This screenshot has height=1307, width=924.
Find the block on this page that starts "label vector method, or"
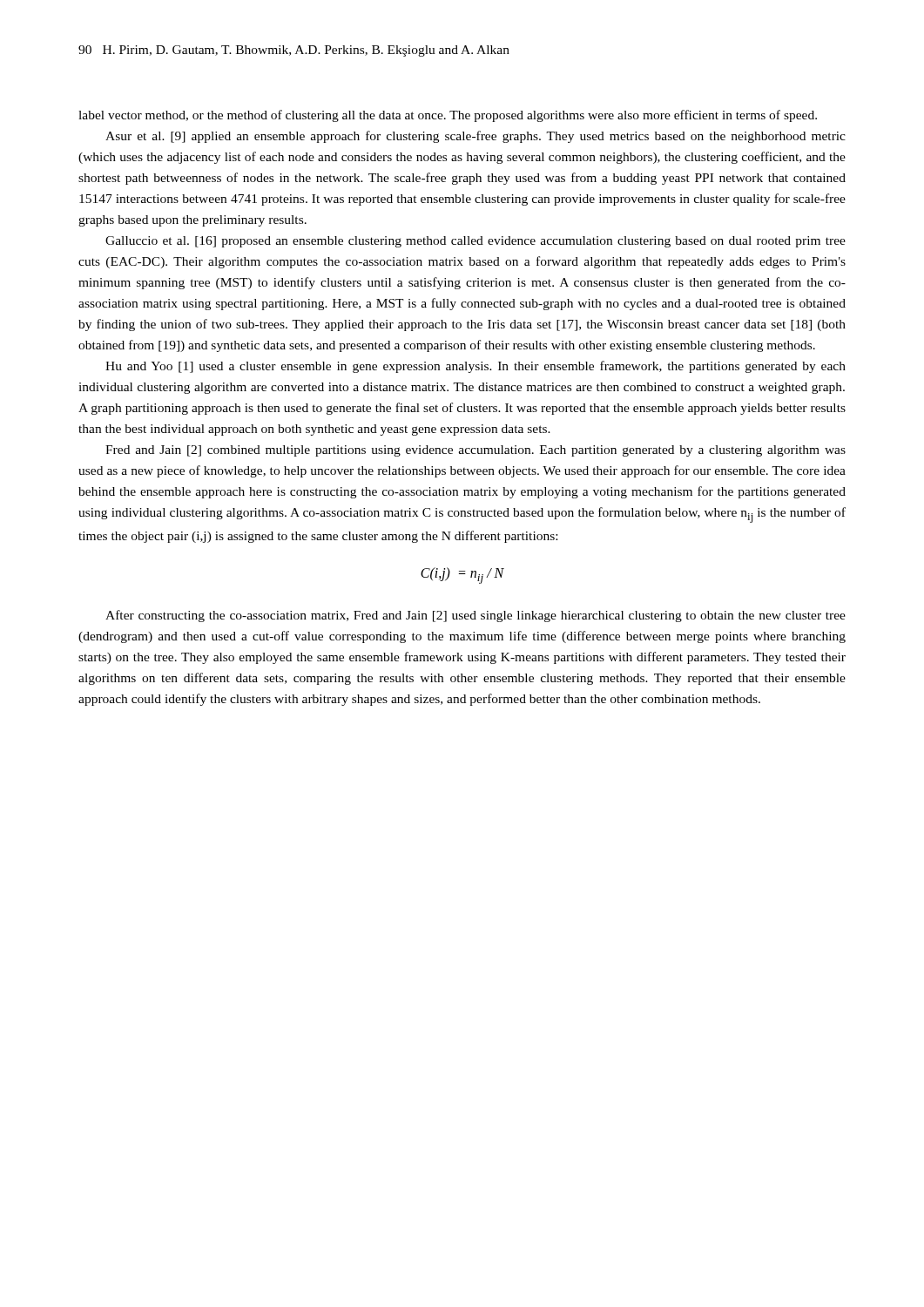[462, 115]
